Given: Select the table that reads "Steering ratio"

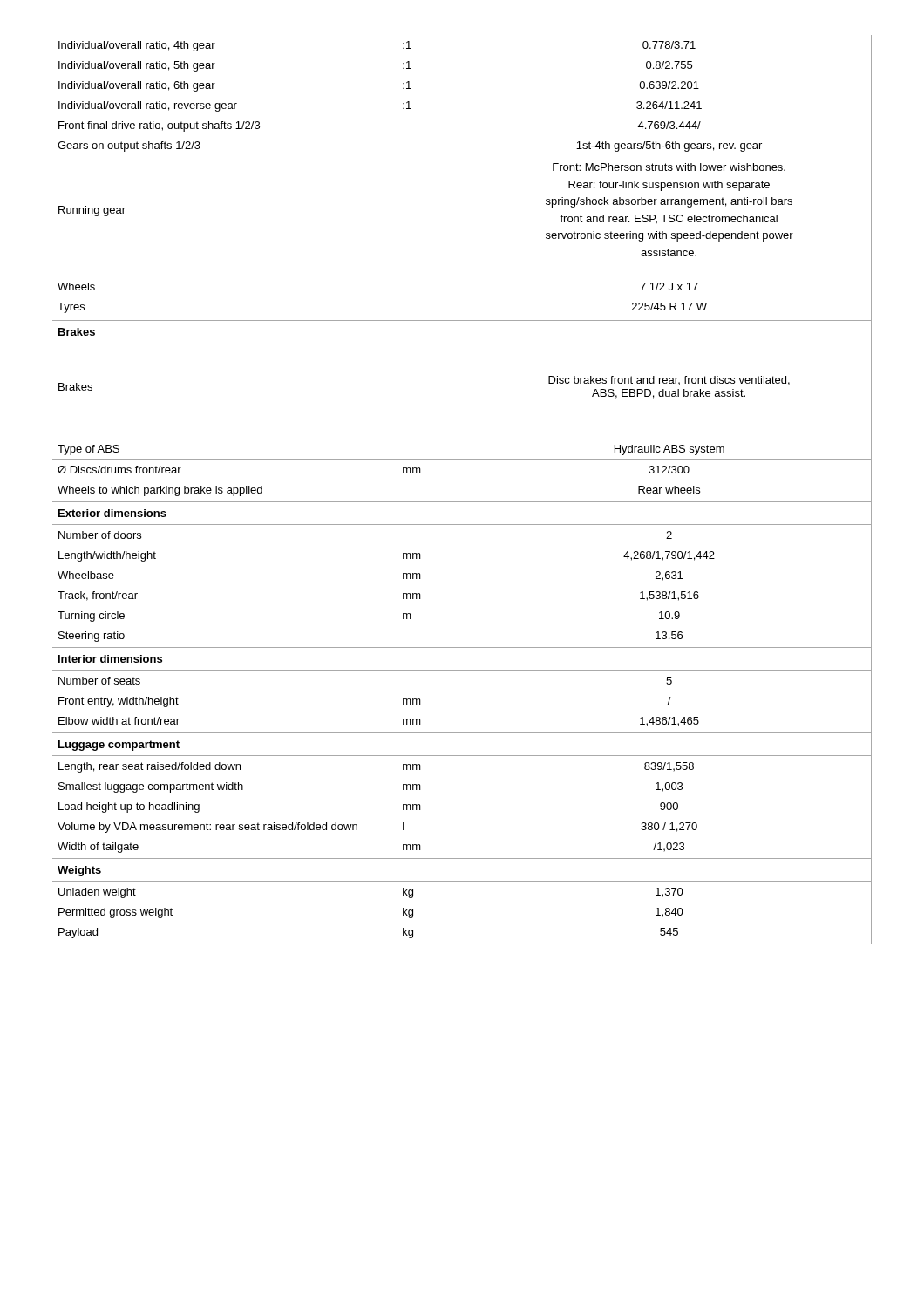Looking at the screenshot, I should (x=462, y=490).
